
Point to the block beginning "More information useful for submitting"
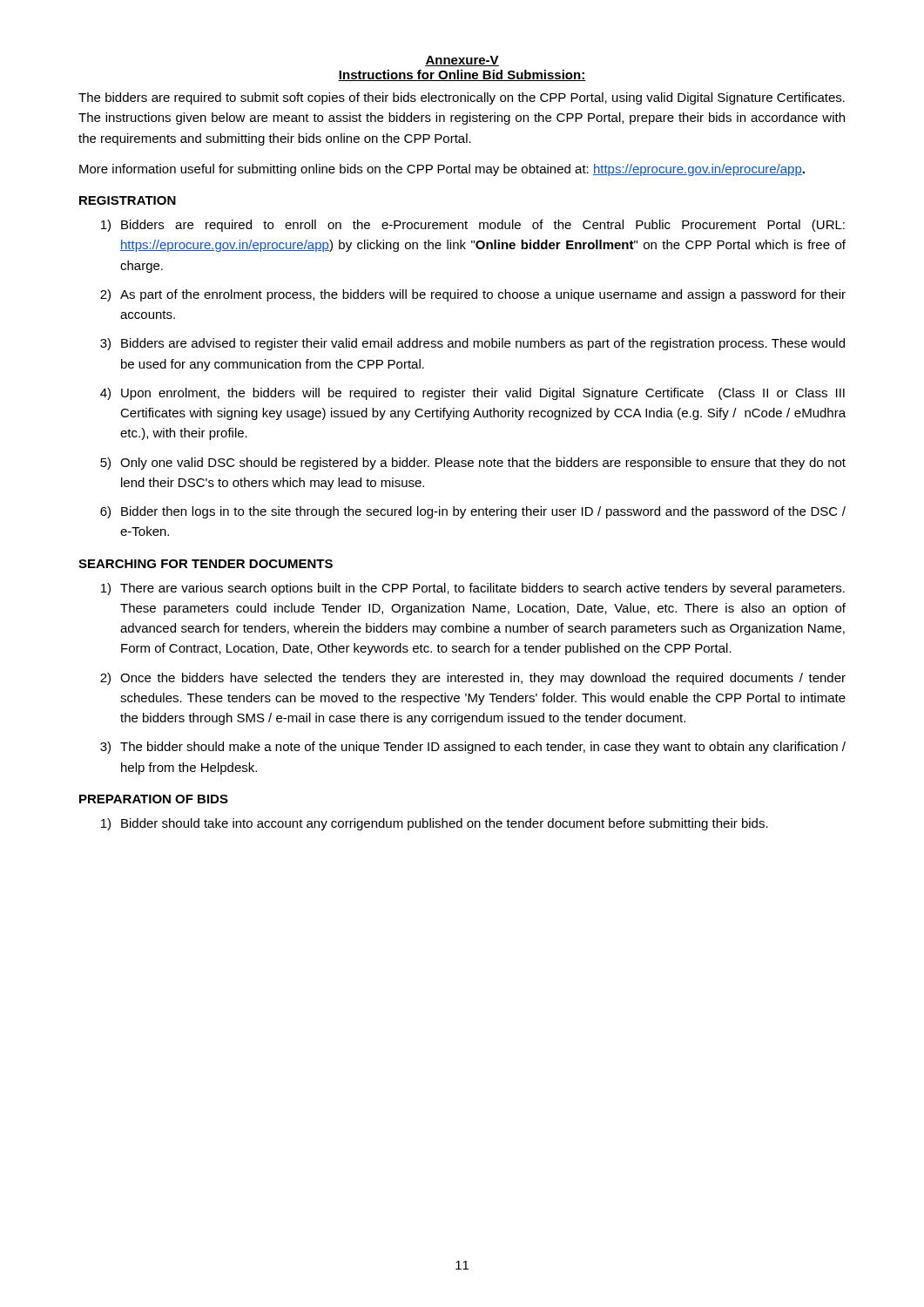click(x=442, y=168)
